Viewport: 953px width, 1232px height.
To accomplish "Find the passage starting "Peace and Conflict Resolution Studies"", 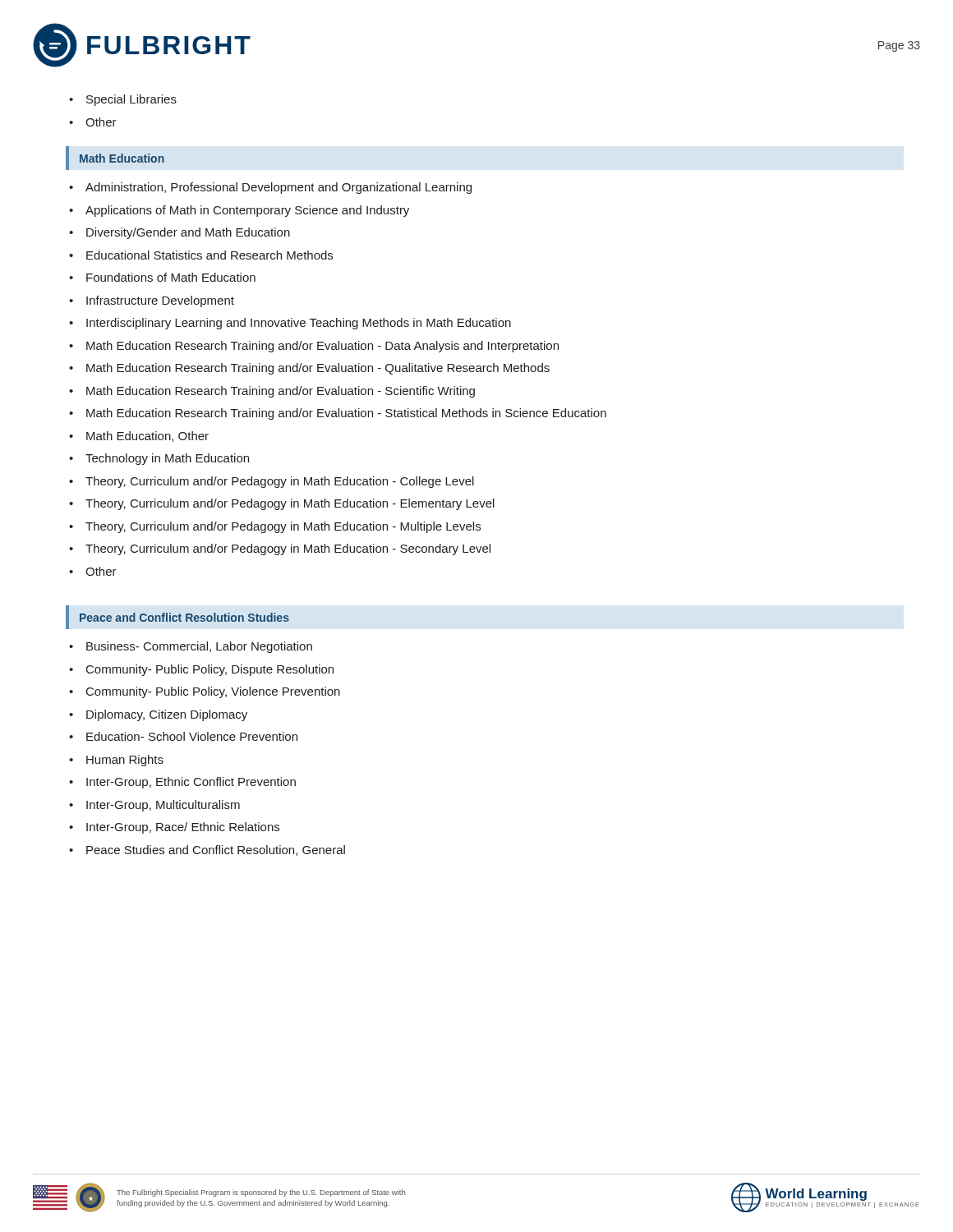I will click(x=184, y=618).
